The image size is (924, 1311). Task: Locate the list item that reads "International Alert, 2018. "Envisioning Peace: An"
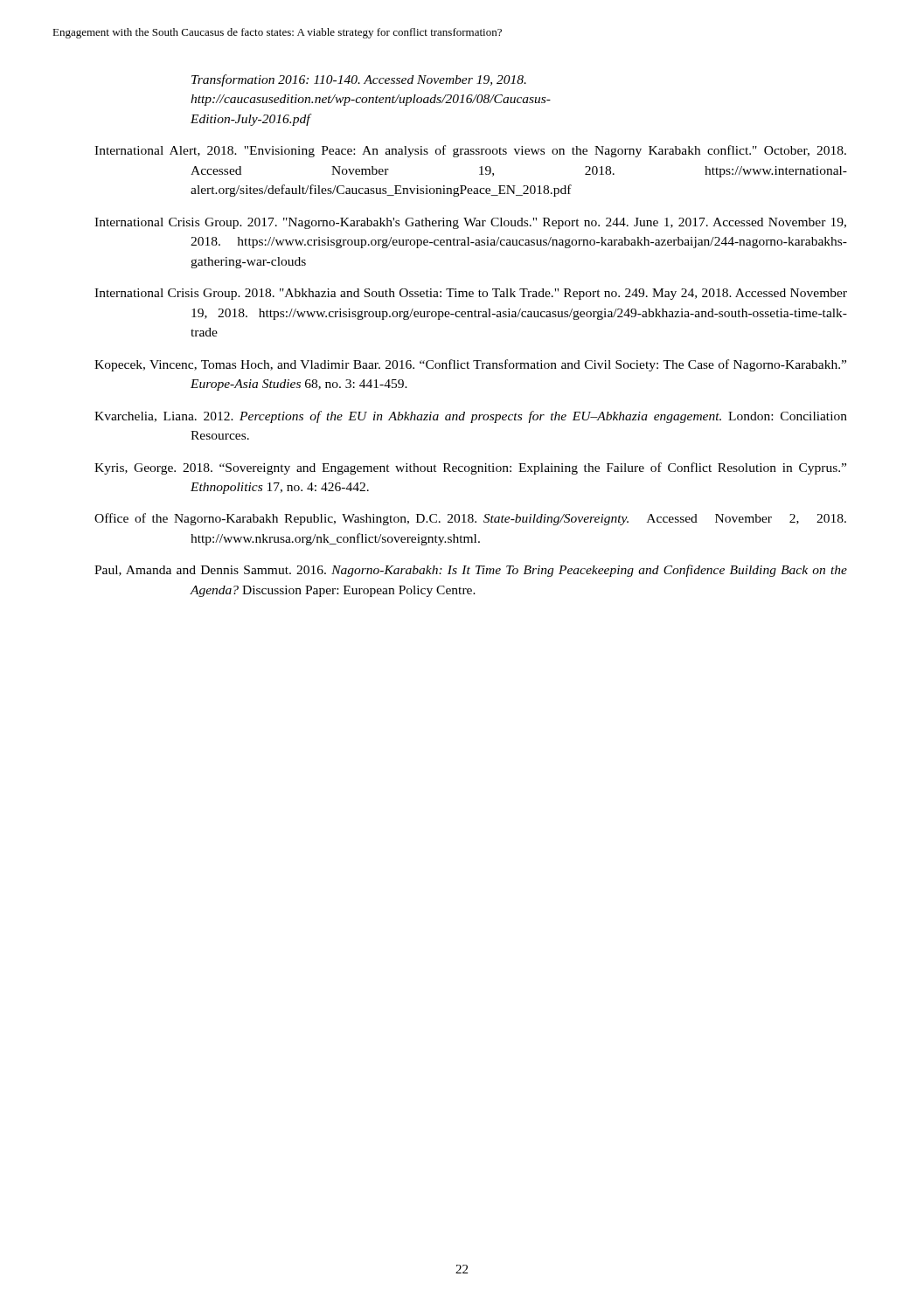(x=471, y=170)
